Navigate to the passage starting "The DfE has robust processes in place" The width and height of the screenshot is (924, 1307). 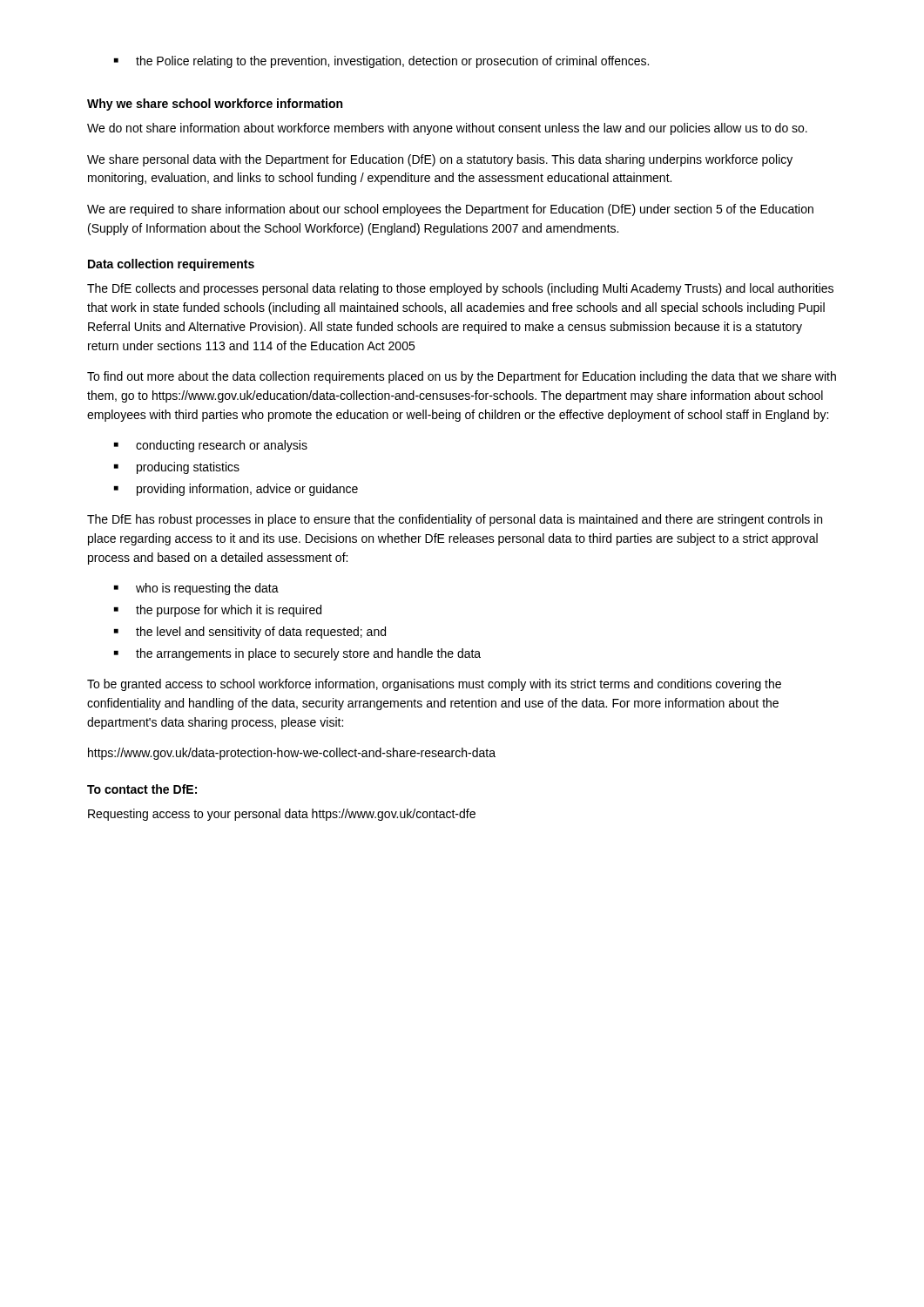click(462, 539)
